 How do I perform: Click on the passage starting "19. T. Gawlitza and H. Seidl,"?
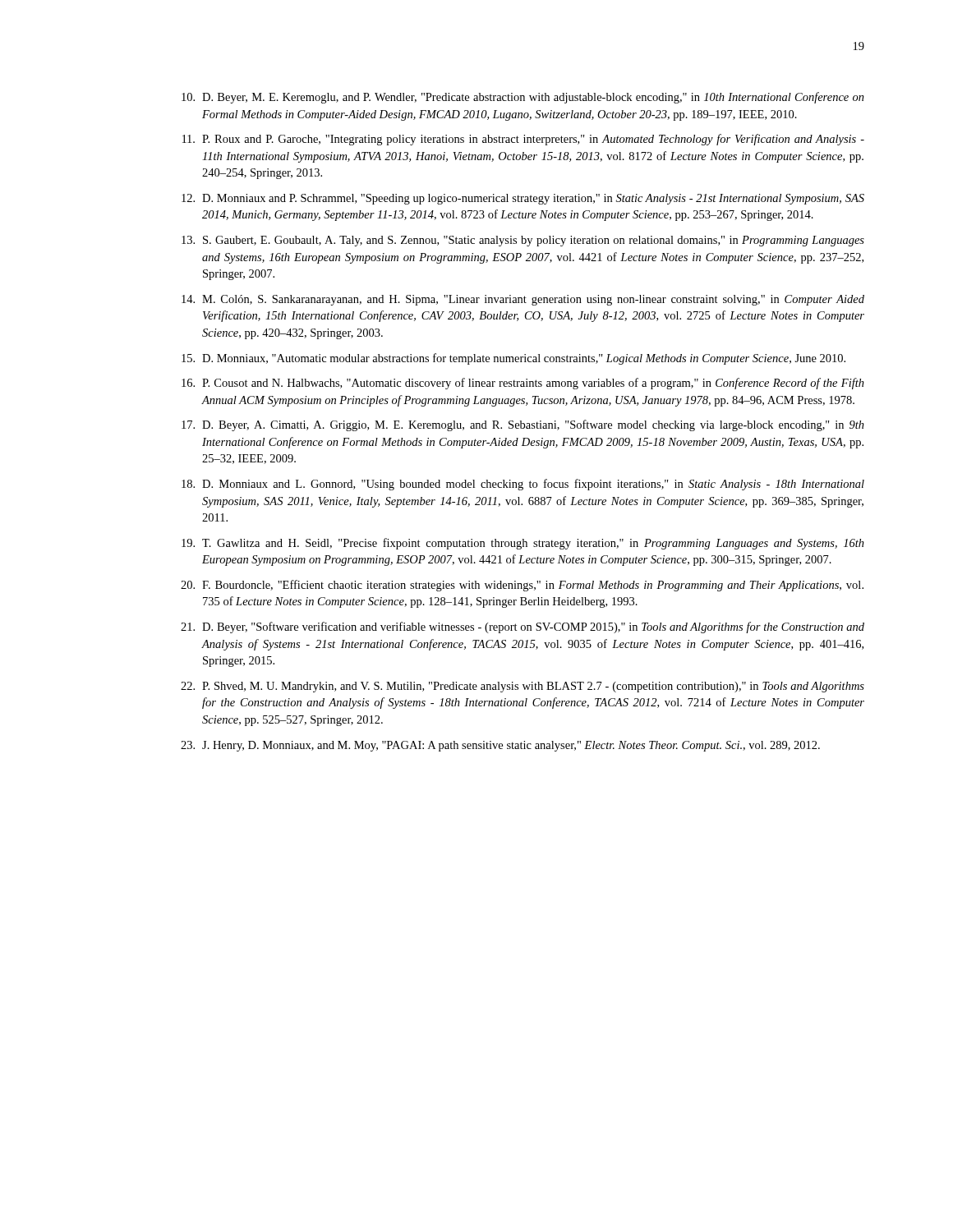514,551
